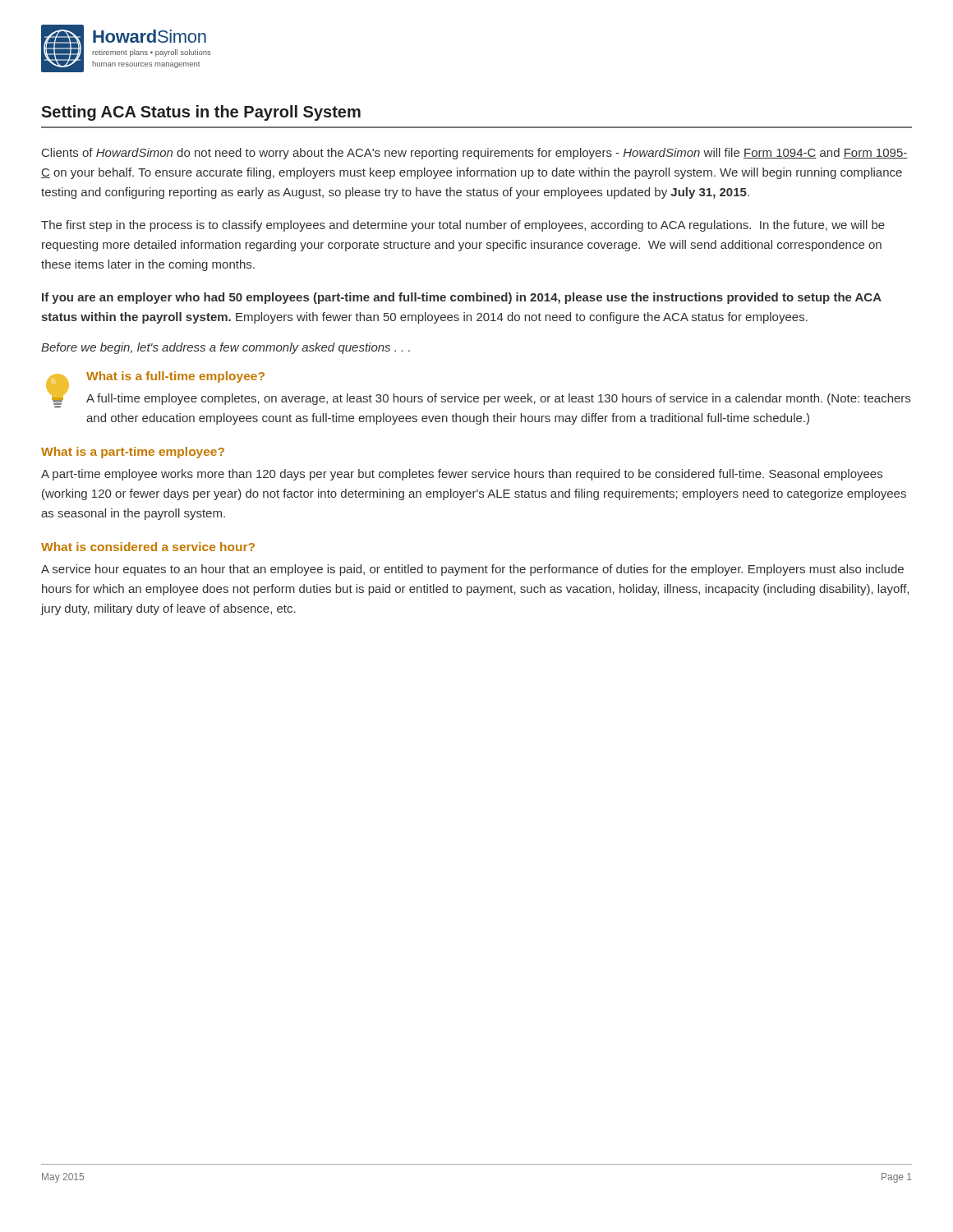This screenshot has height=1232, width=953.
Task: Point to the block beginning "Clients of HowardSimon do"
Action: (x=474, y=172)
